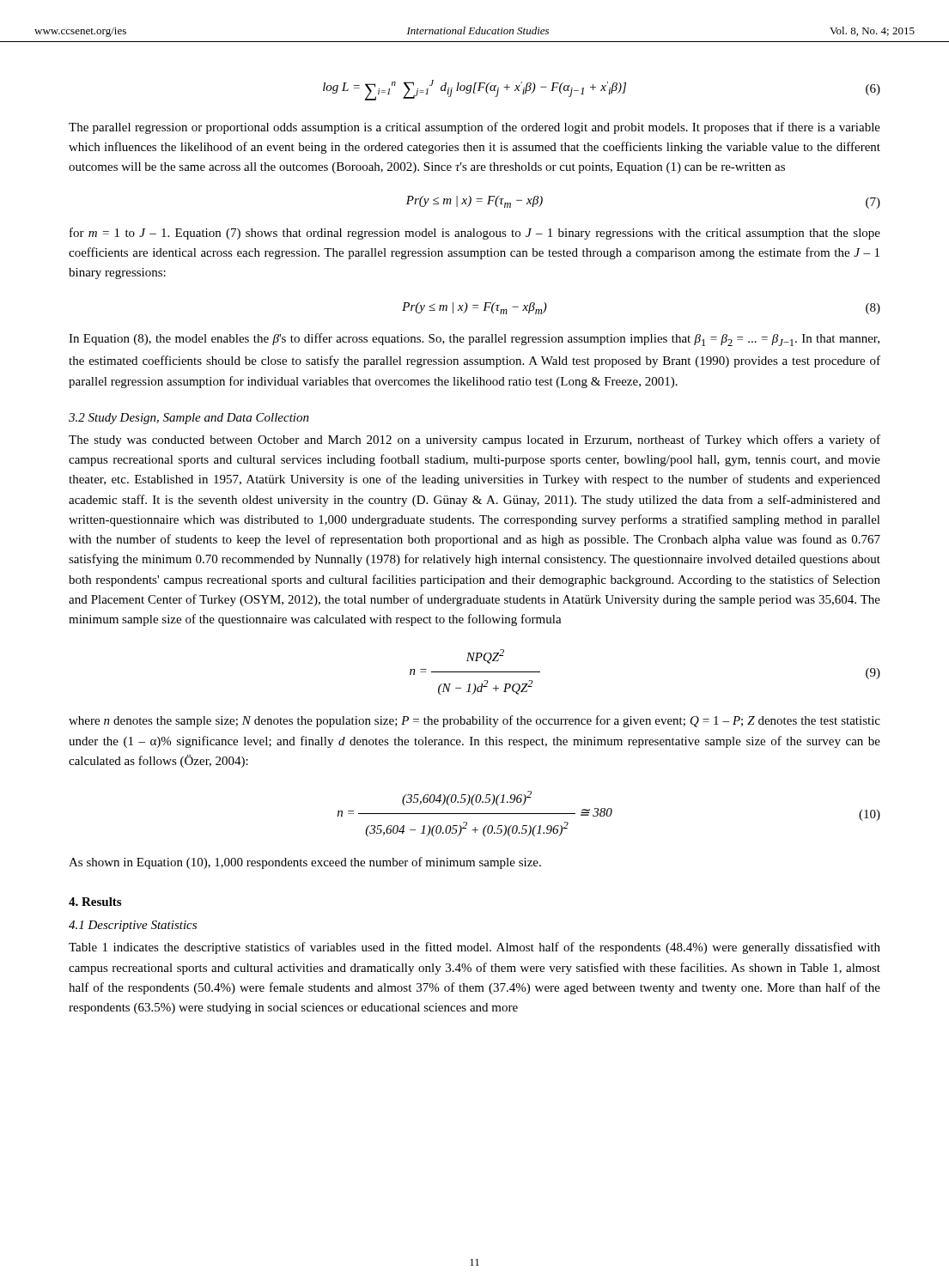The width and height of the screenshot is (949, 1288).
Task: Navigate to the block starting "Table 1 indicates"
Action: tap(474, 977)
